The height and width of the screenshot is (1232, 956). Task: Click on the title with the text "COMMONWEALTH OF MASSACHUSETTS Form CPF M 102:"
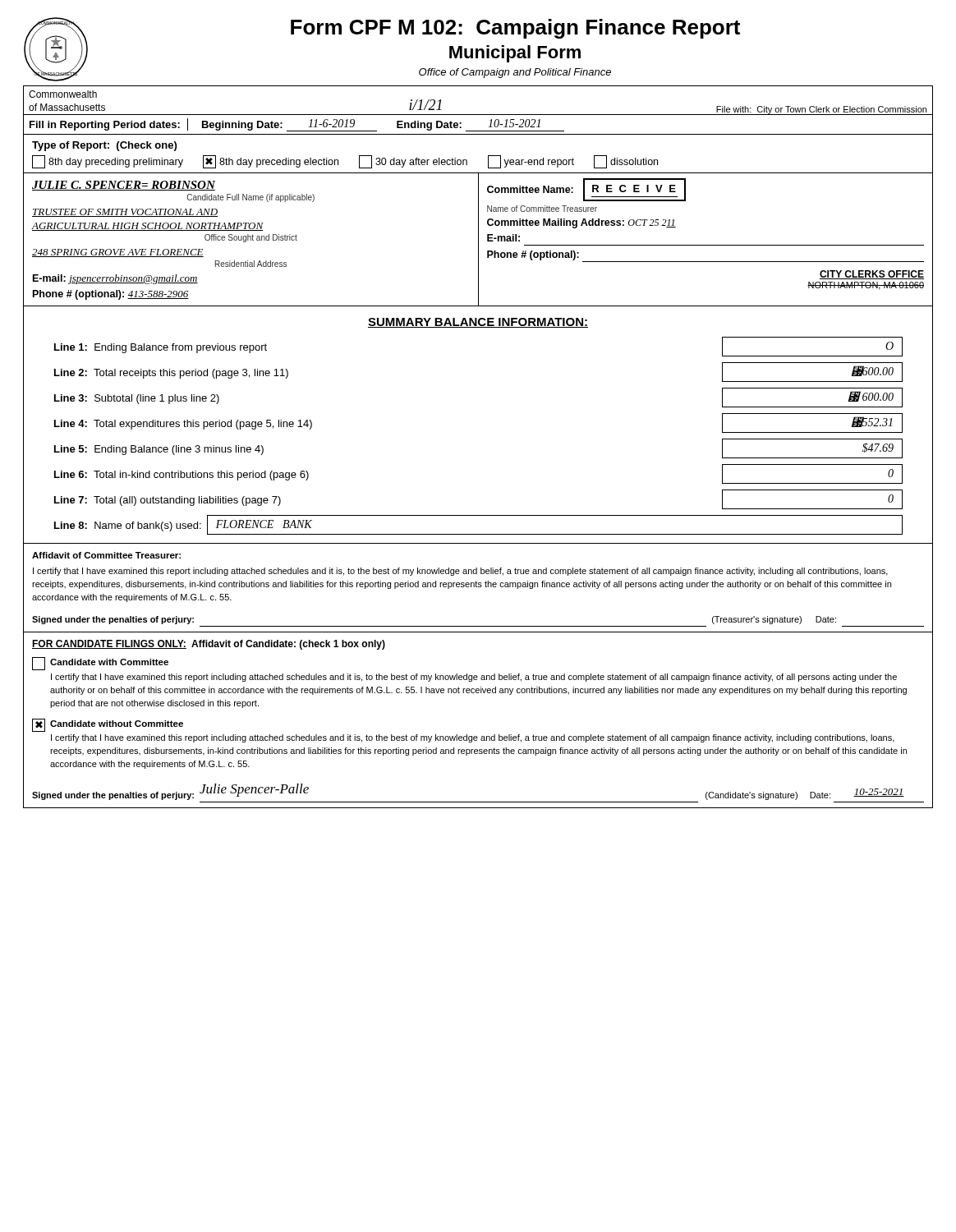[x=478, y=48]
